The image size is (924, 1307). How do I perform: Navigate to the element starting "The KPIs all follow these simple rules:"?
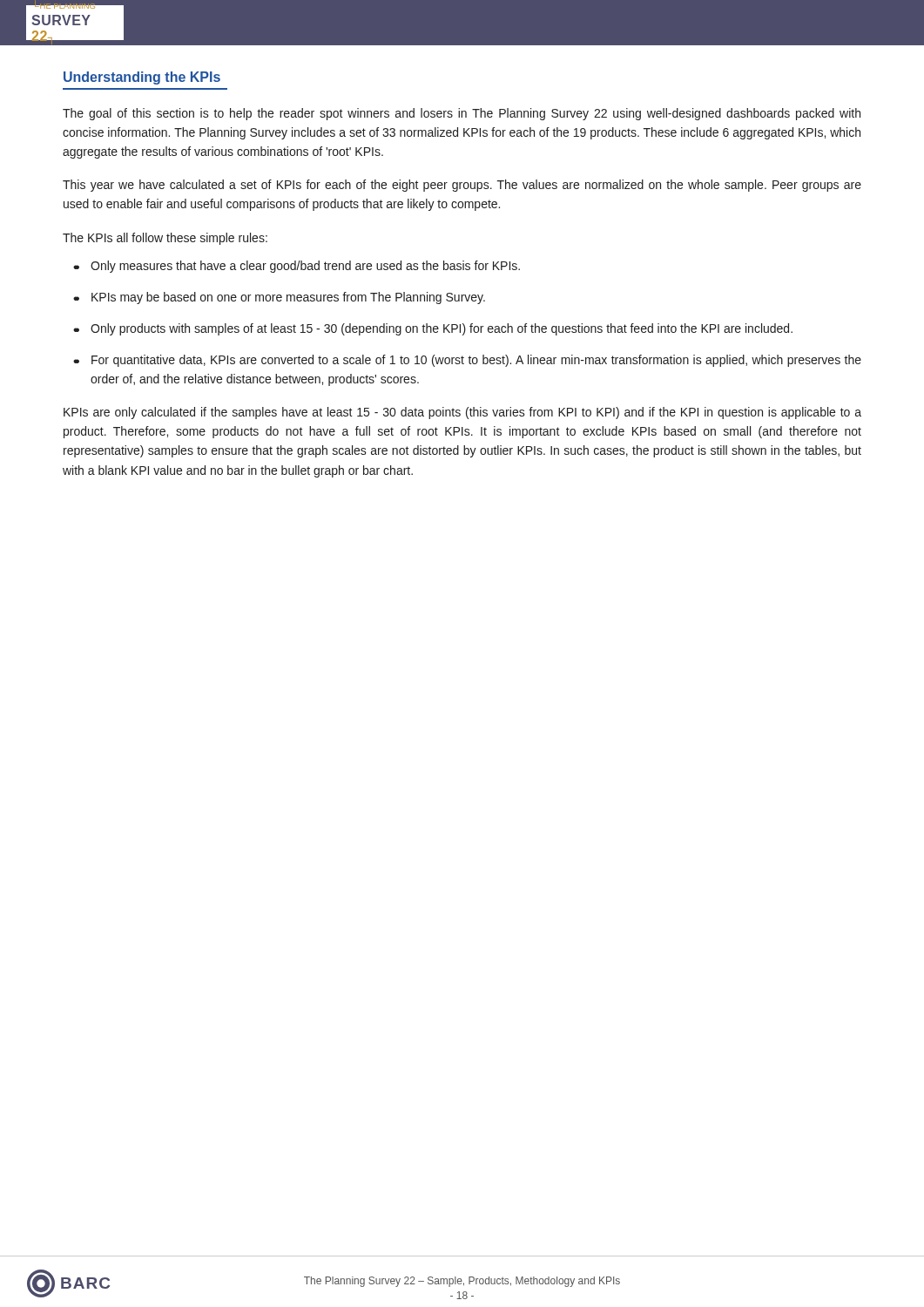[165, 237]
